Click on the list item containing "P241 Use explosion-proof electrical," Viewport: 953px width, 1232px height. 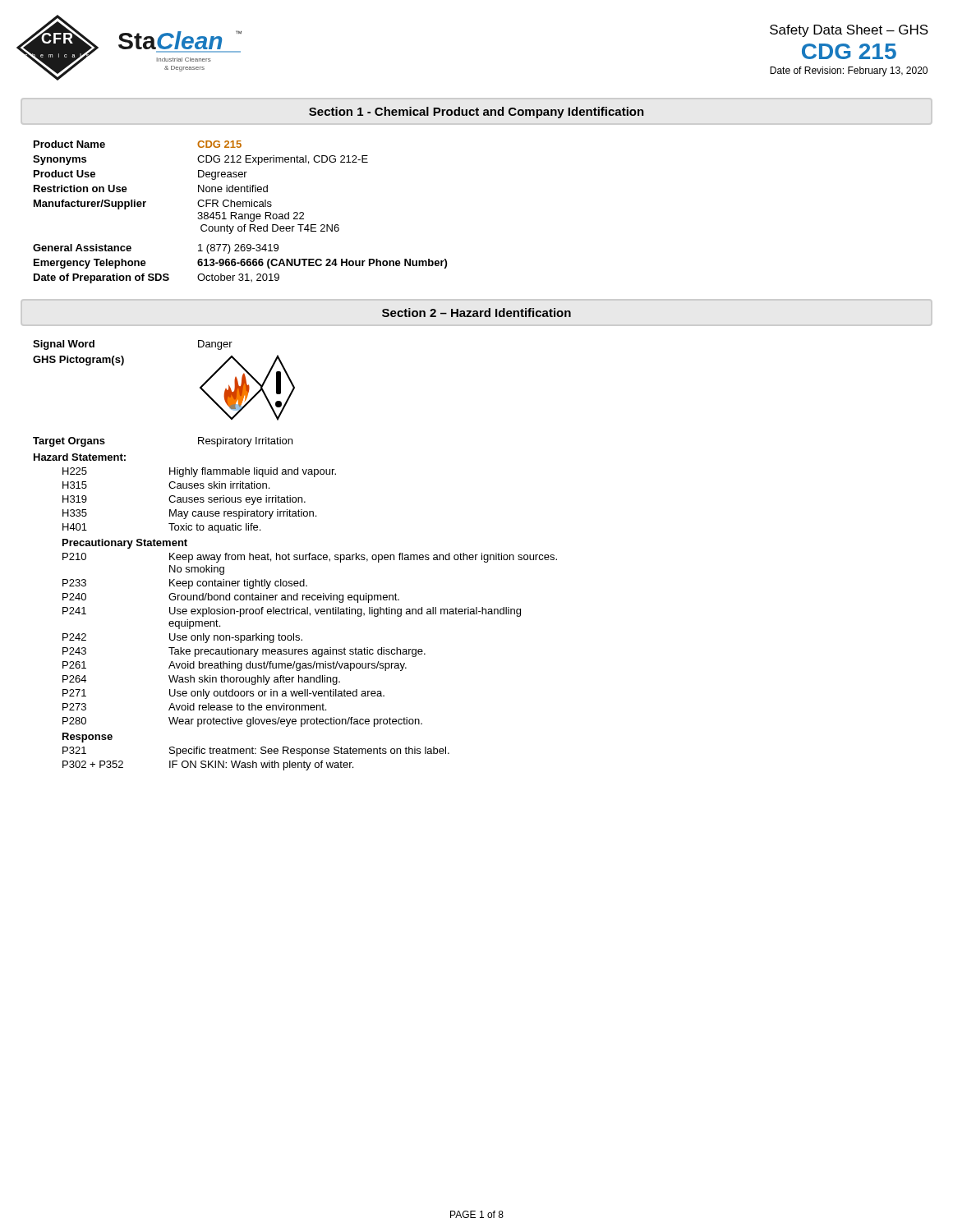point(292,617)
